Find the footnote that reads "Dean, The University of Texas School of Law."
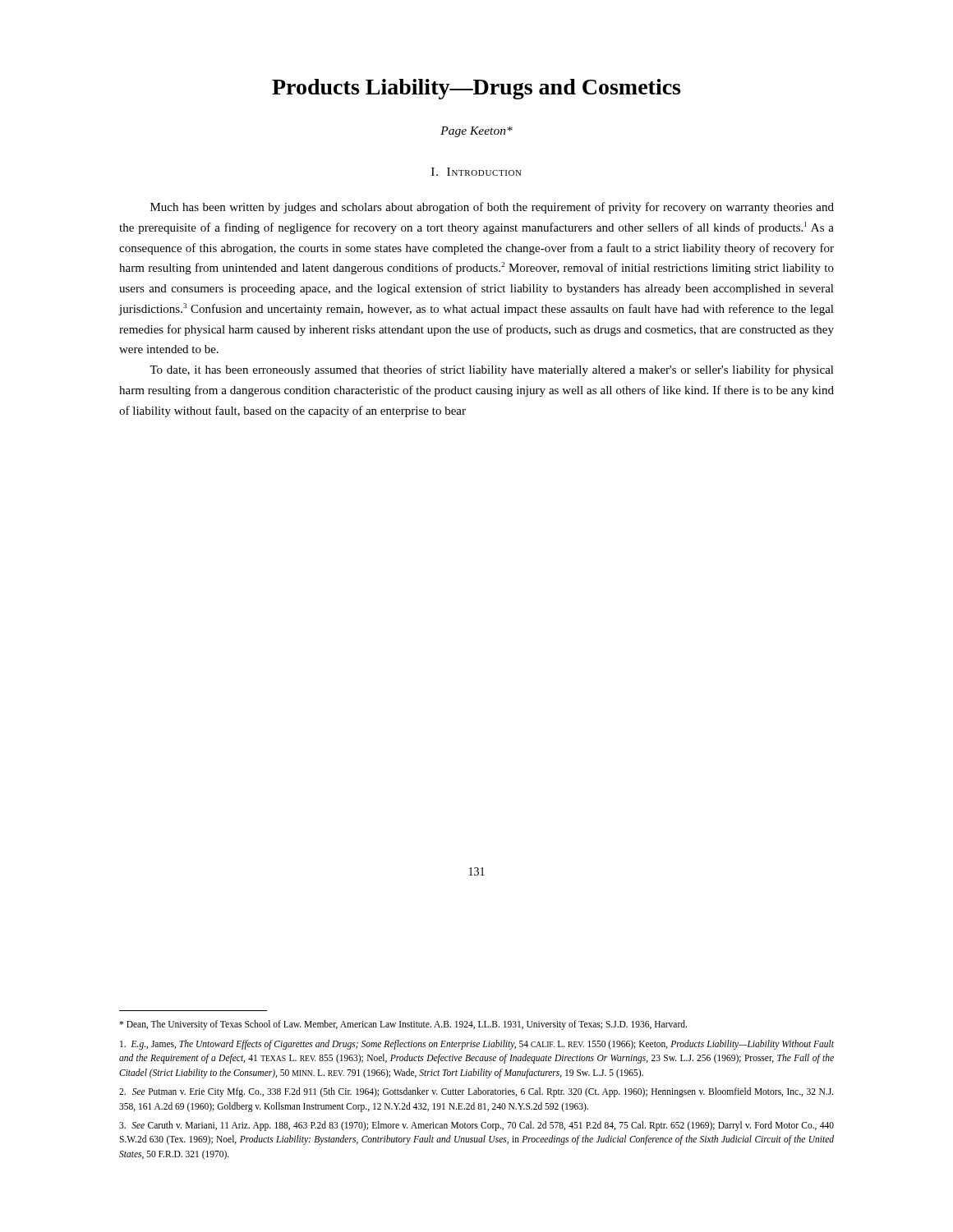 click(476, 1086)
